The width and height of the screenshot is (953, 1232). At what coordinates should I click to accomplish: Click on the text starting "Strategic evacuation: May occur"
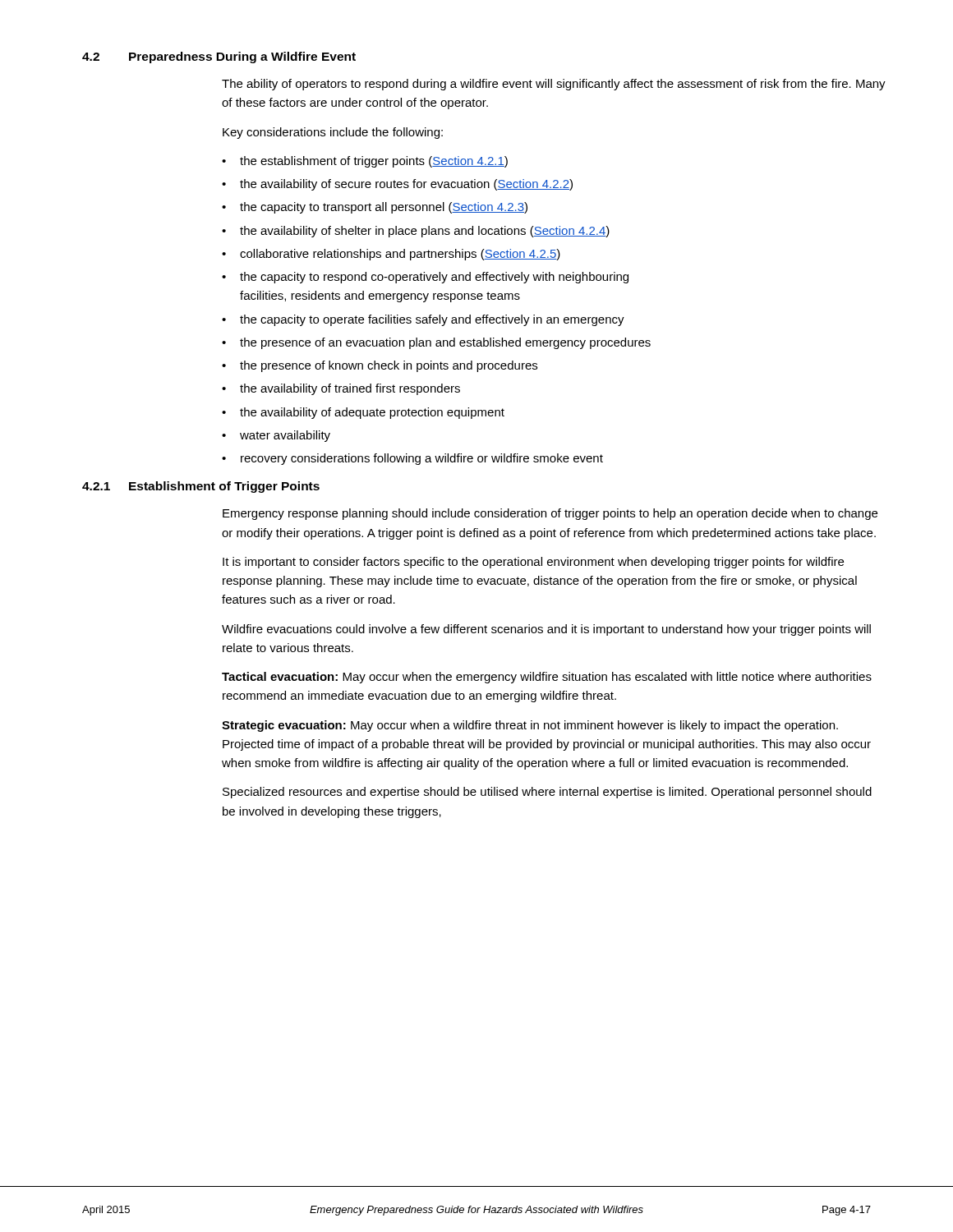[x=546, y=744]
